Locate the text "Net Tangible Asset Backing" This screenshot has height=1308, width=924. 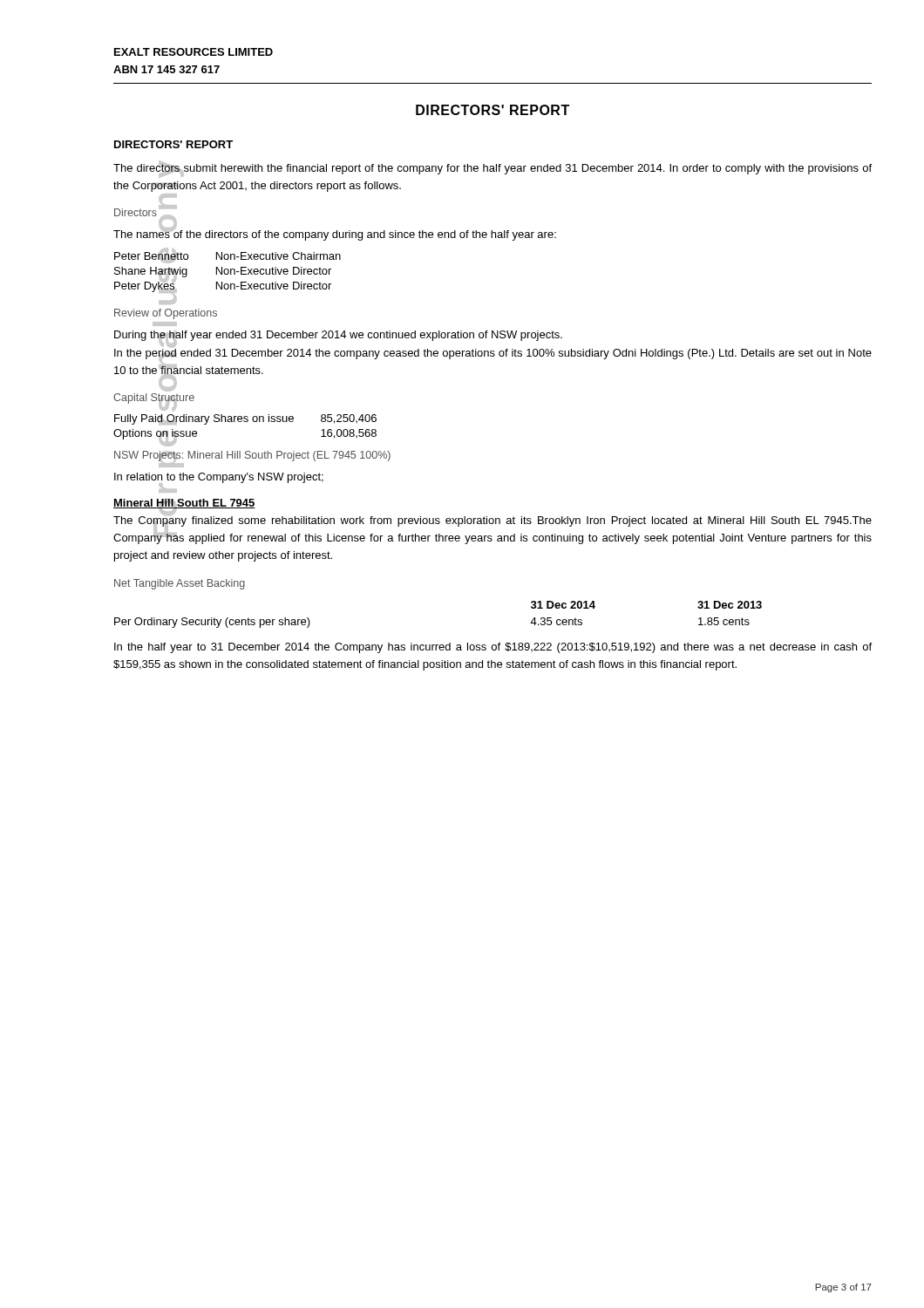point(179,583)
